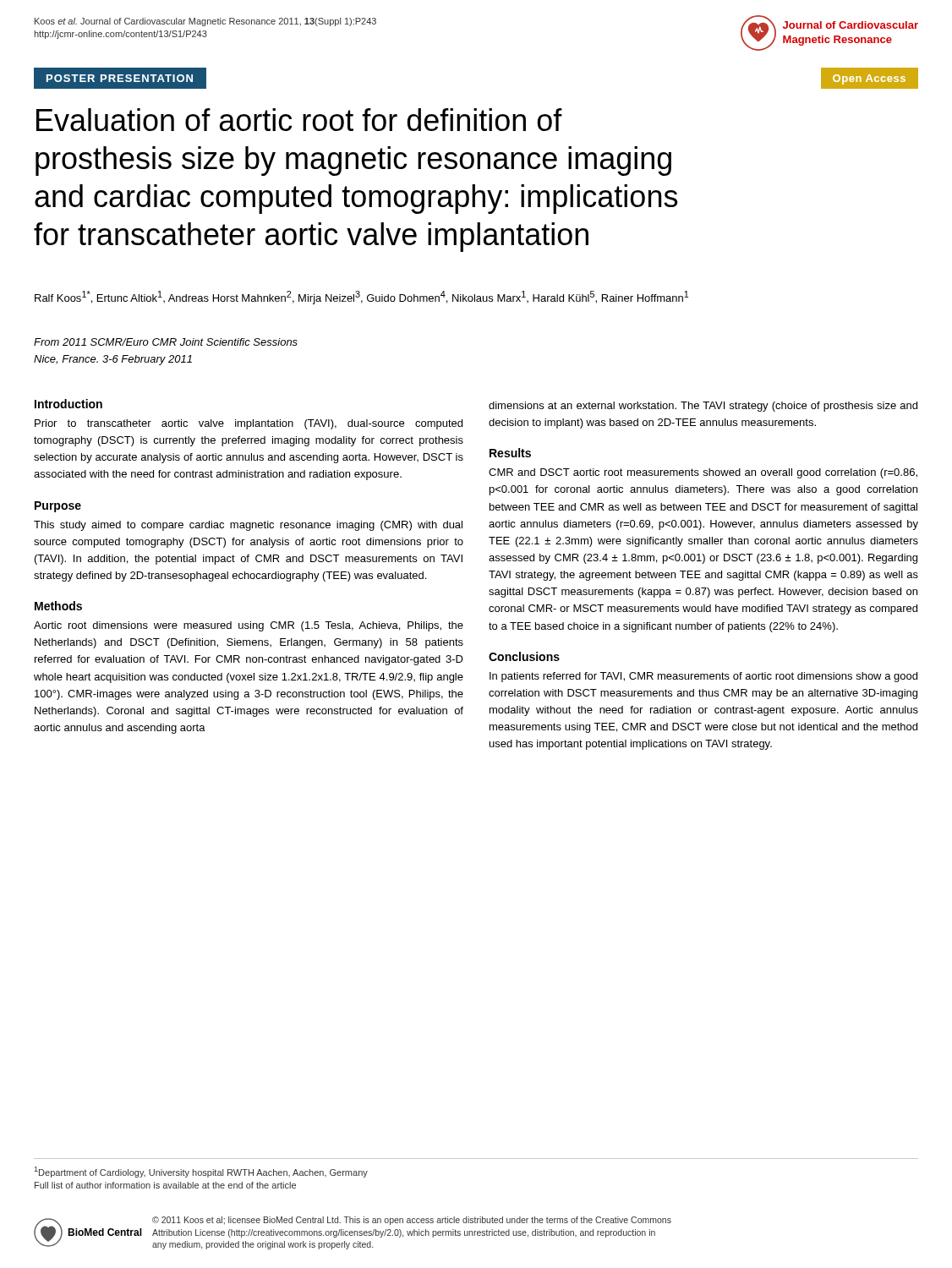Click on the text starting "dimensions at an external workstation. The TAVI strategy"
Viewport: 952px width, 1268px height.
pyautogui.click(x=703, y=414)
